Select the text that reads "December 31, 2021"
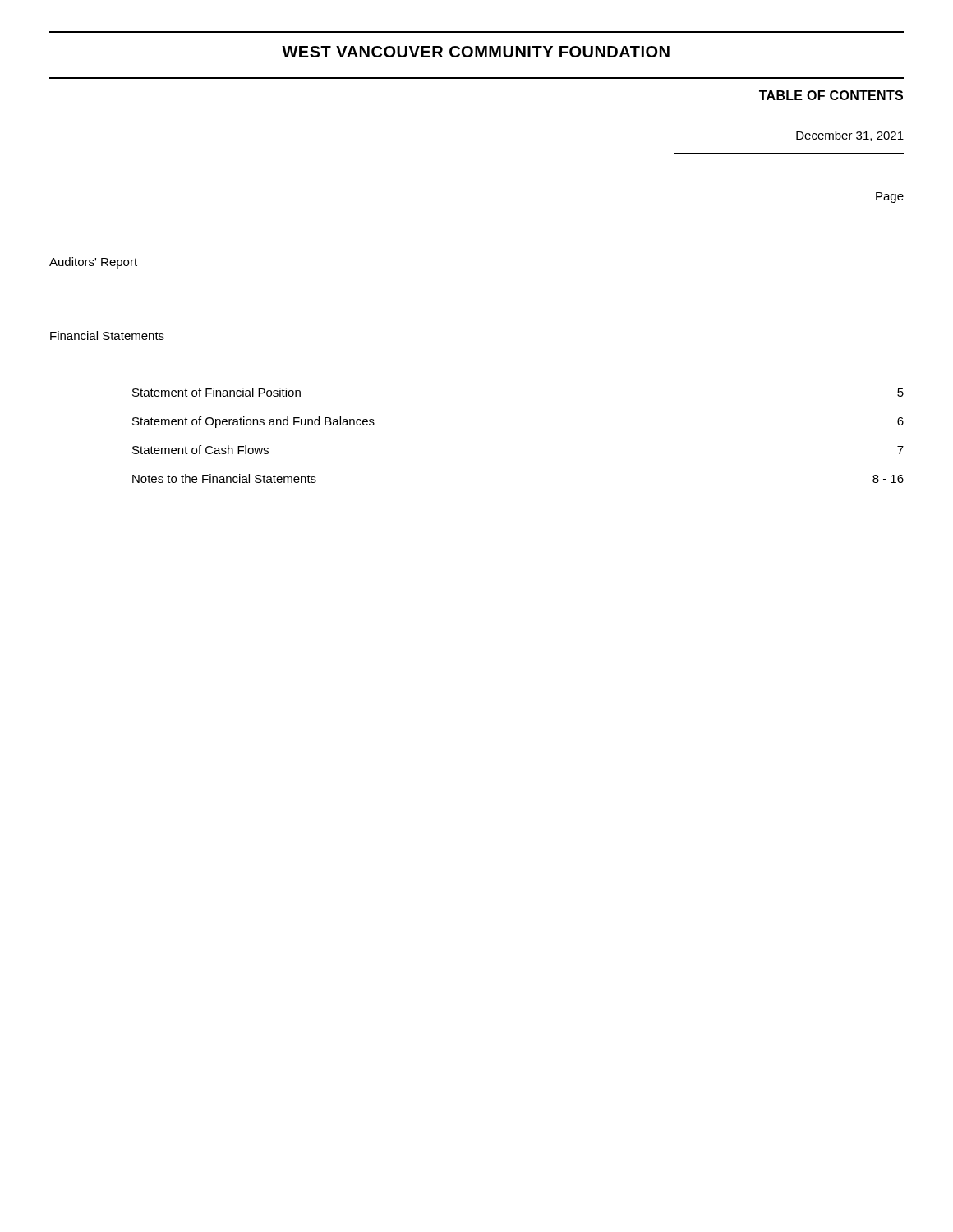Viewport: 953px width, 1232px height. (850, 135)
